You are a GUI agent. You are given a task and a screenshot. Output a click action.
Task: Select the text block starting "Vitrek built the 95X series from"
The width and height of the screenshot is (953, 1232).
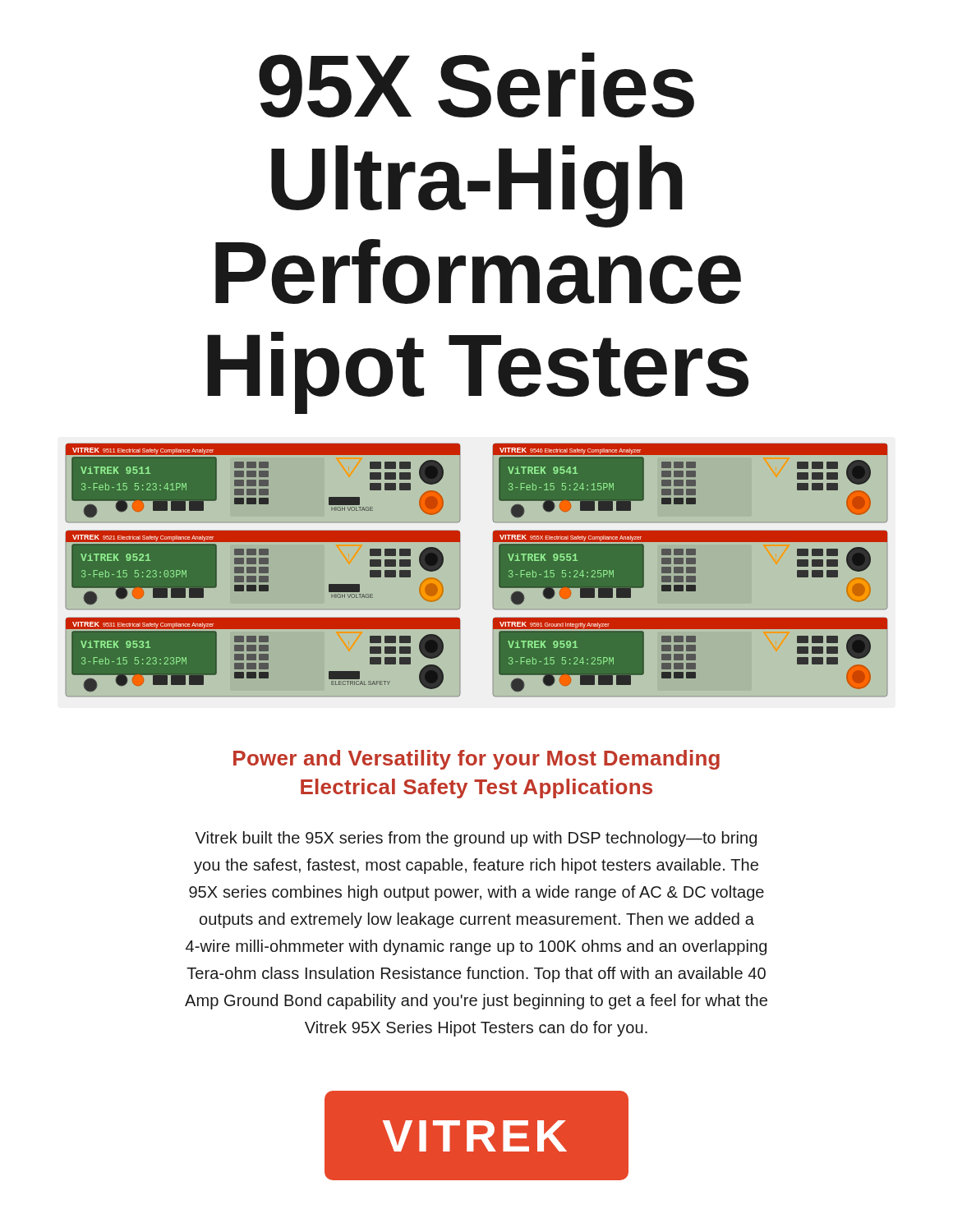tap(476, 933)
